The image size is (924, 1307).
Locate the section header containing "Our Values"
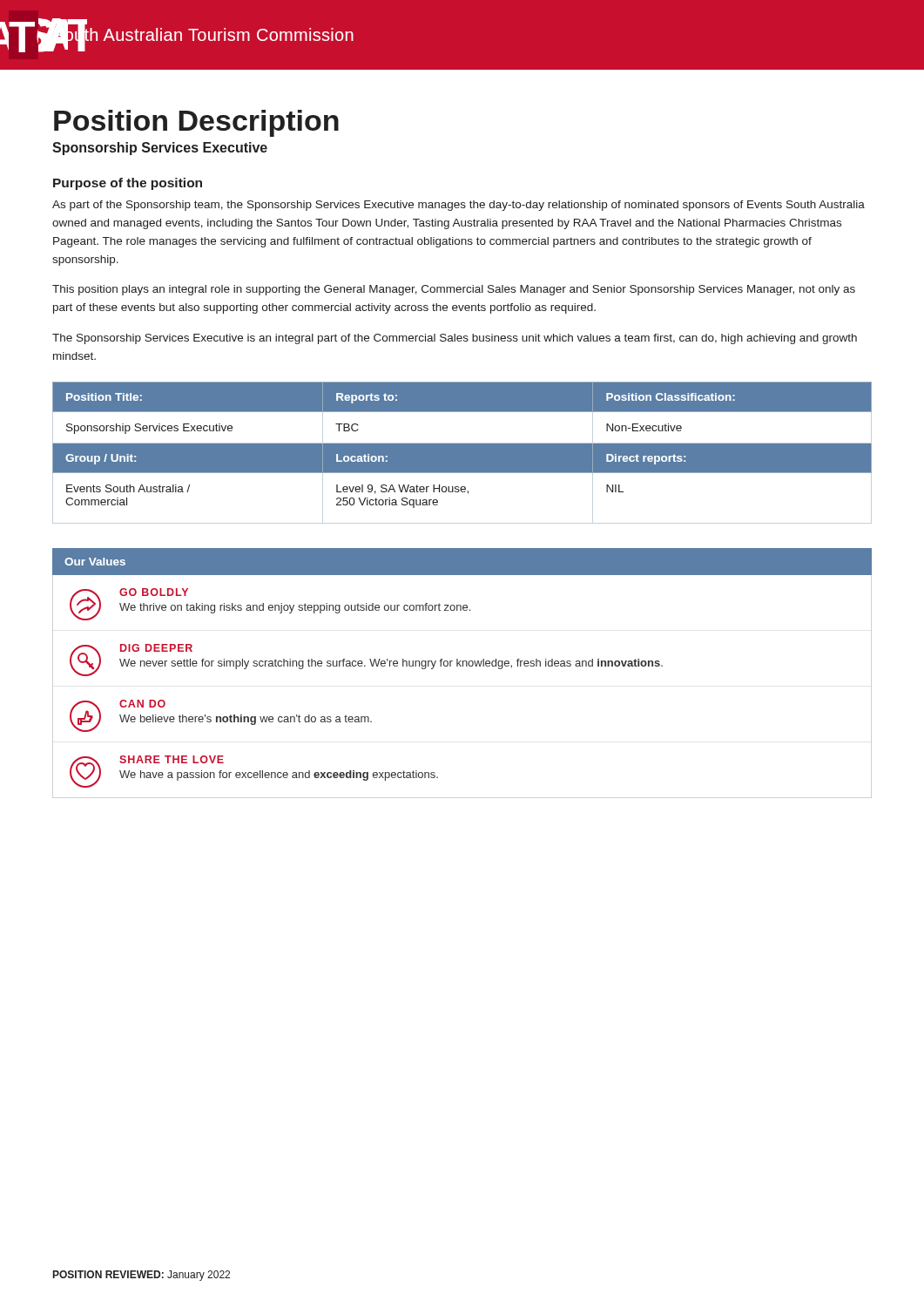[x=95, y=562]
